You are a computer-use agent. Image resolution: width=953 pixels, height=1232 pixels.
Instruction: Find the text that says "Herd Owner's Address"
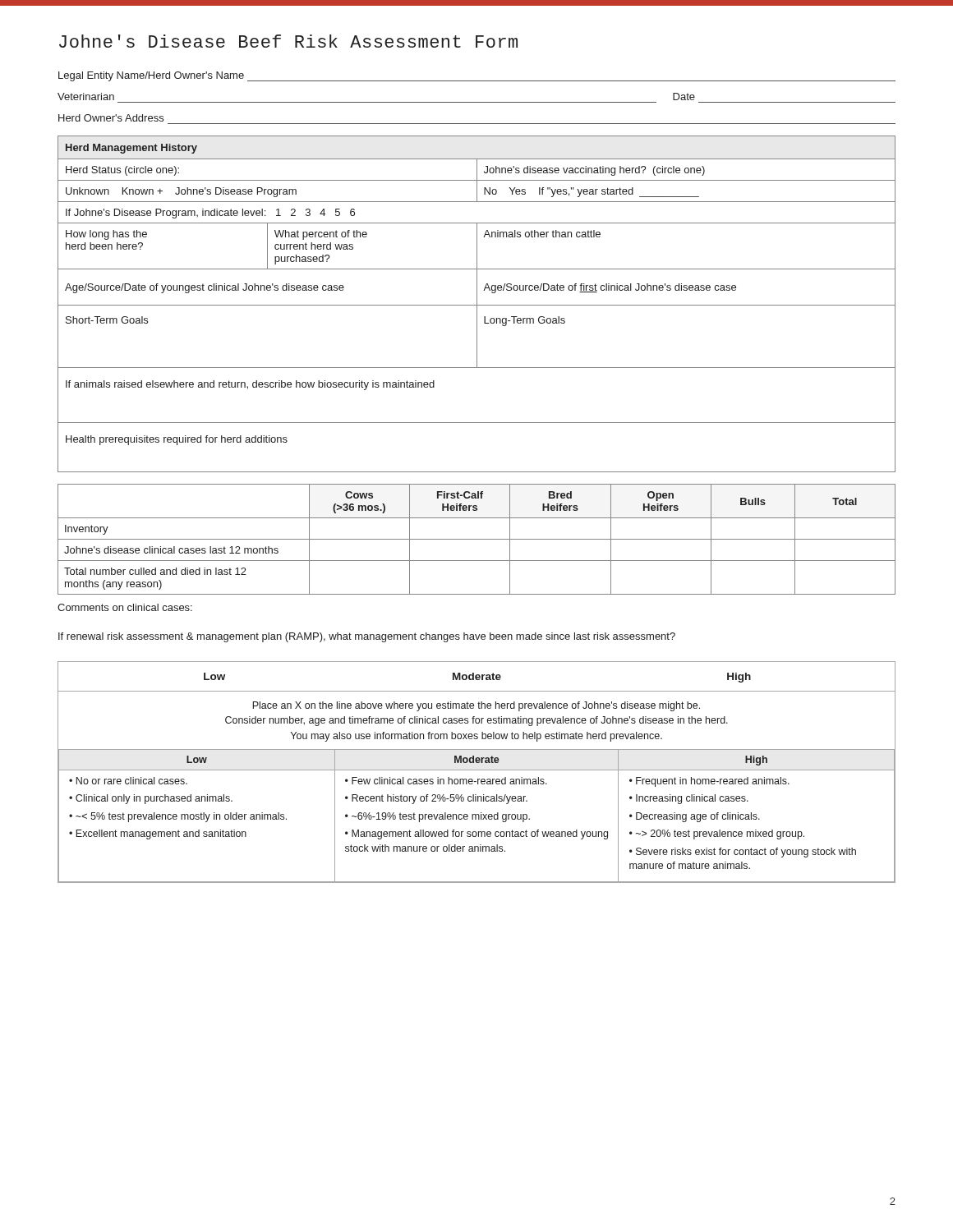(x=476, y=117)
